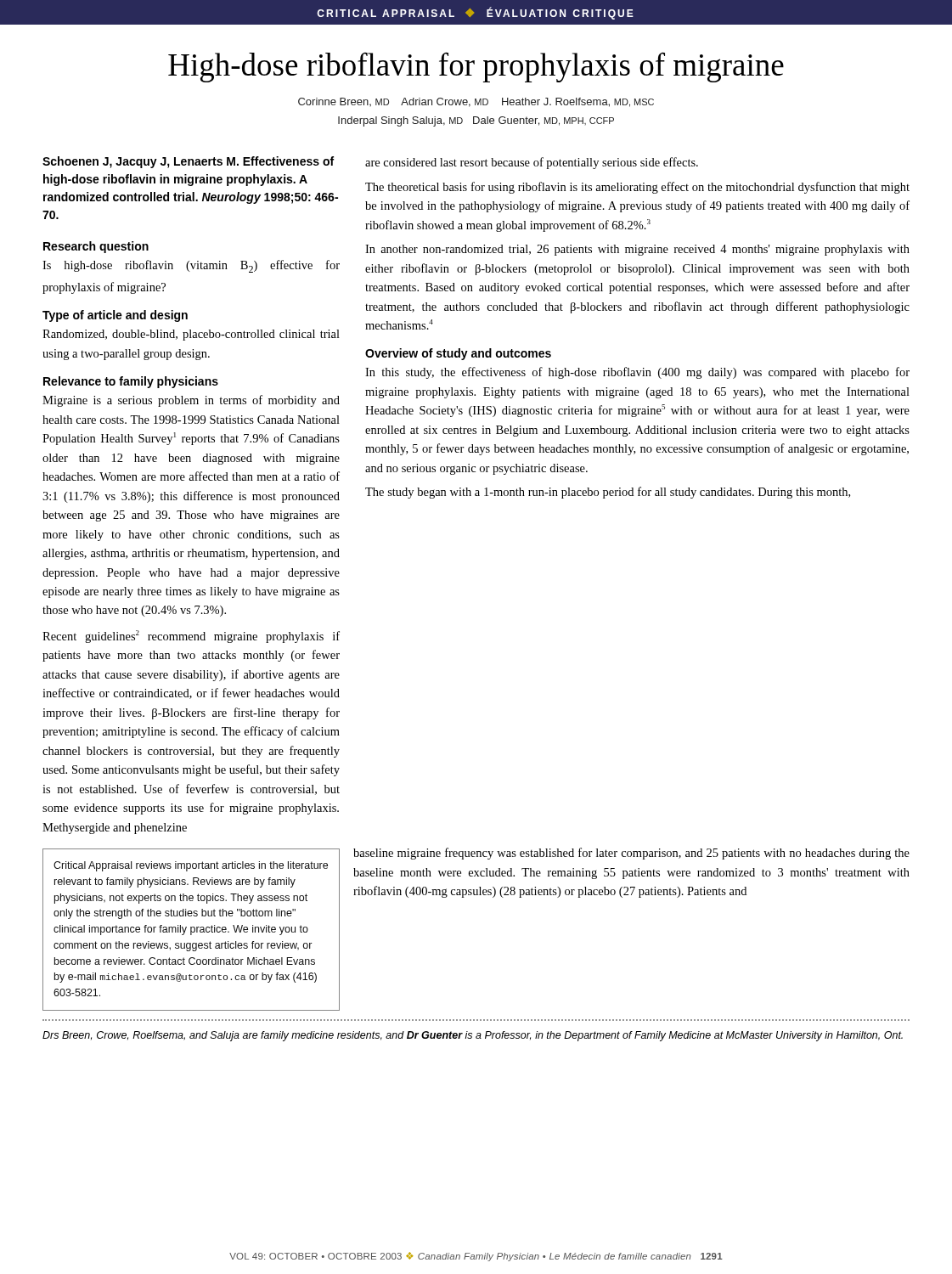Navigate to the text starting "Type of article"
952x1274 pixels.
(x=115, y=315)
